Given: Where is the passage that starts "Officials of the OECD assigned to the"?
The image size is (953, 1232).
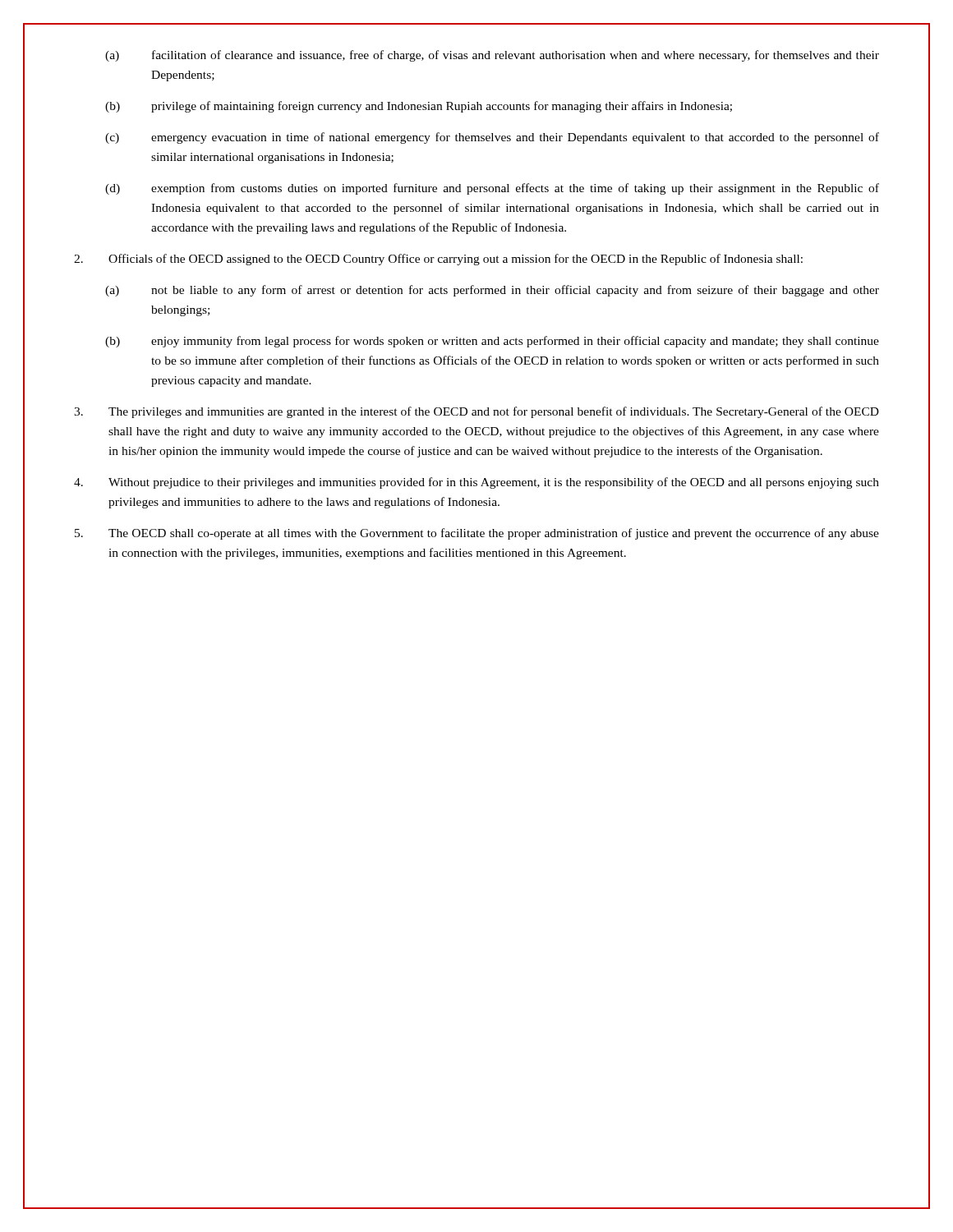Looking at the screenshot, I should (x=476, y=259).
